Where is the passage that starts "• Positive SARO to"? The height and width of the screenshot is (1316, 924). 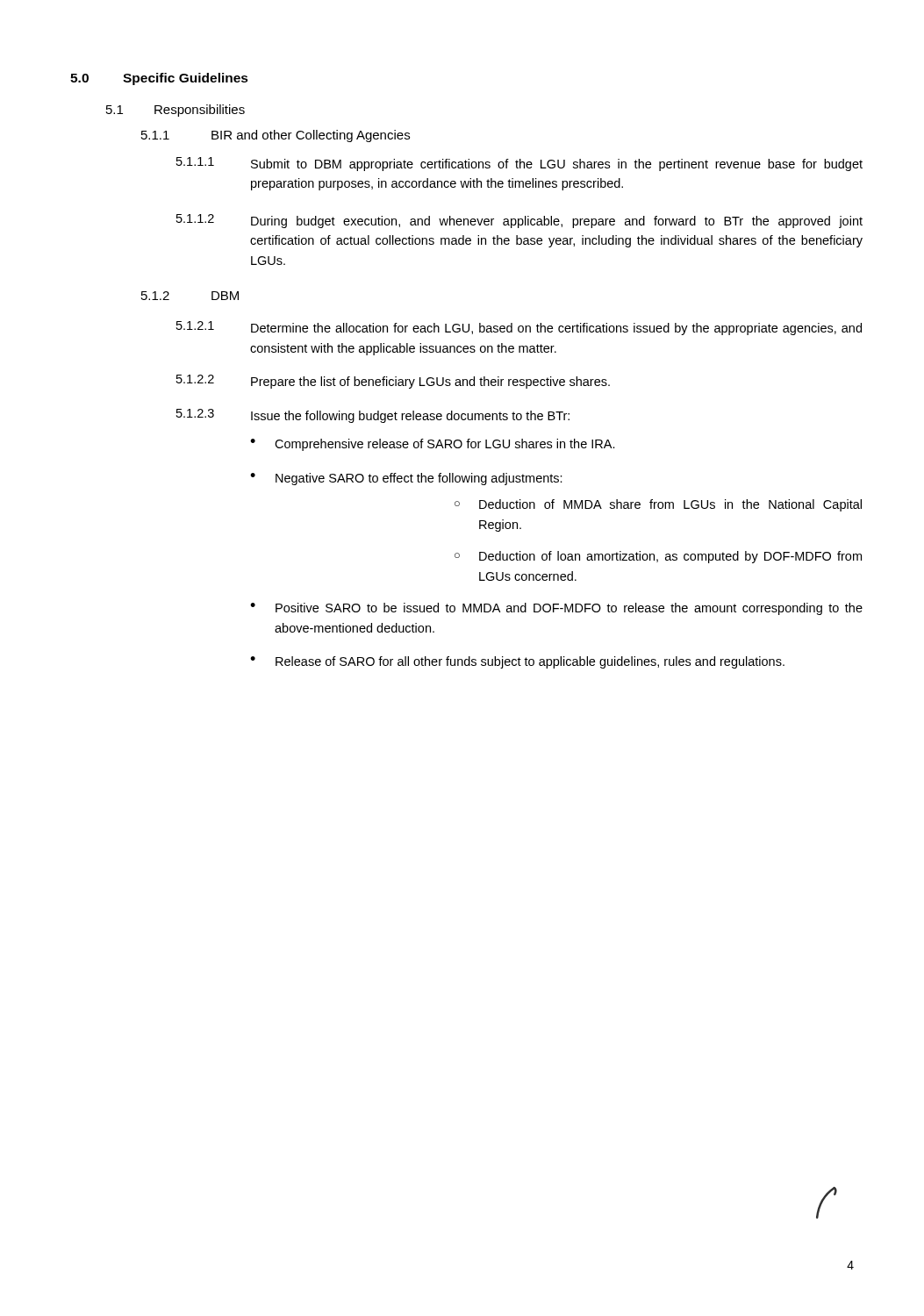pyautogui.click(x=556, y=618)
